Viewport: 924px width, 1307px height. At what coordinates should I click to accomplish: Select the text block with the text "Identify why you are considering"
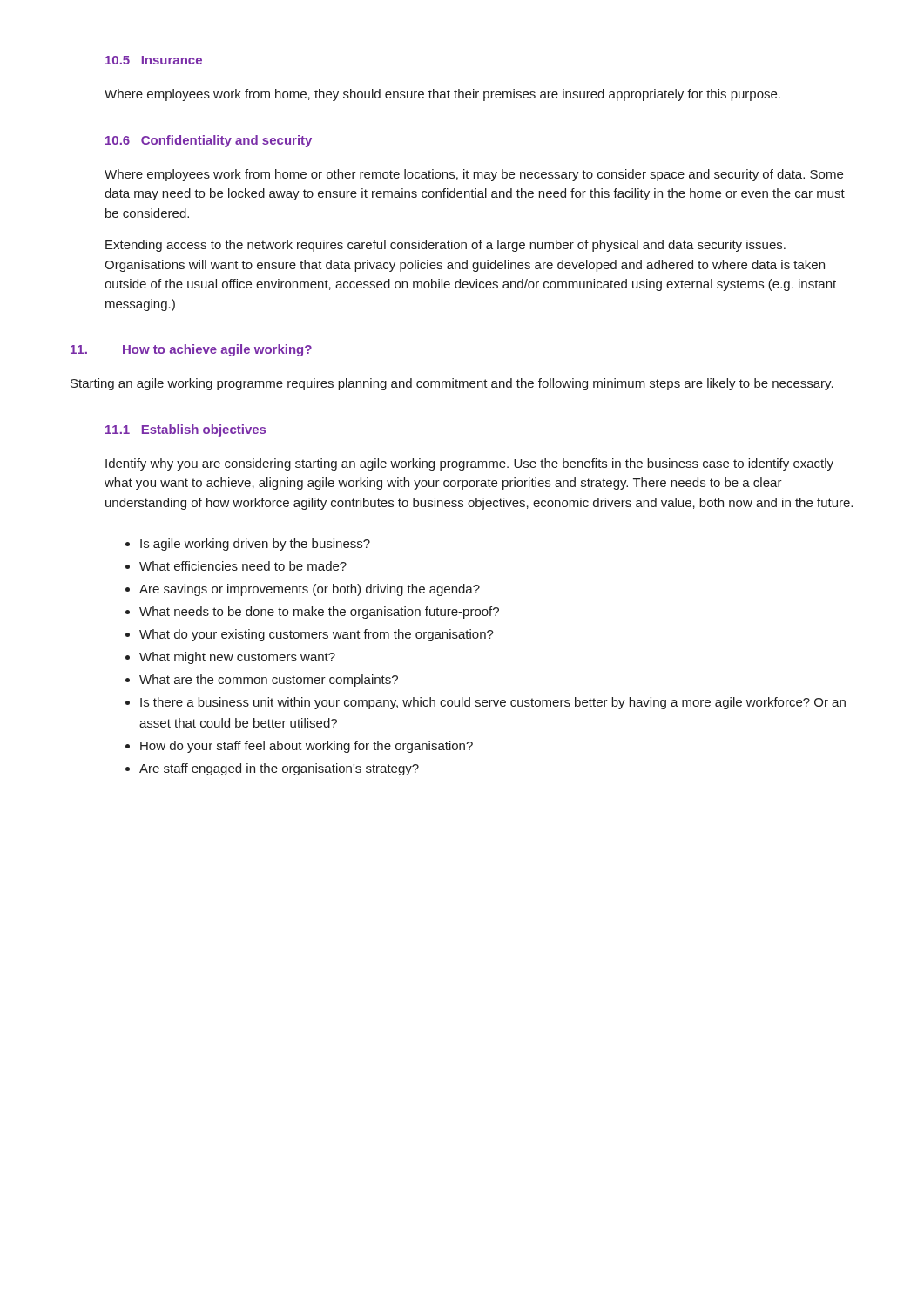click(479, 482)
